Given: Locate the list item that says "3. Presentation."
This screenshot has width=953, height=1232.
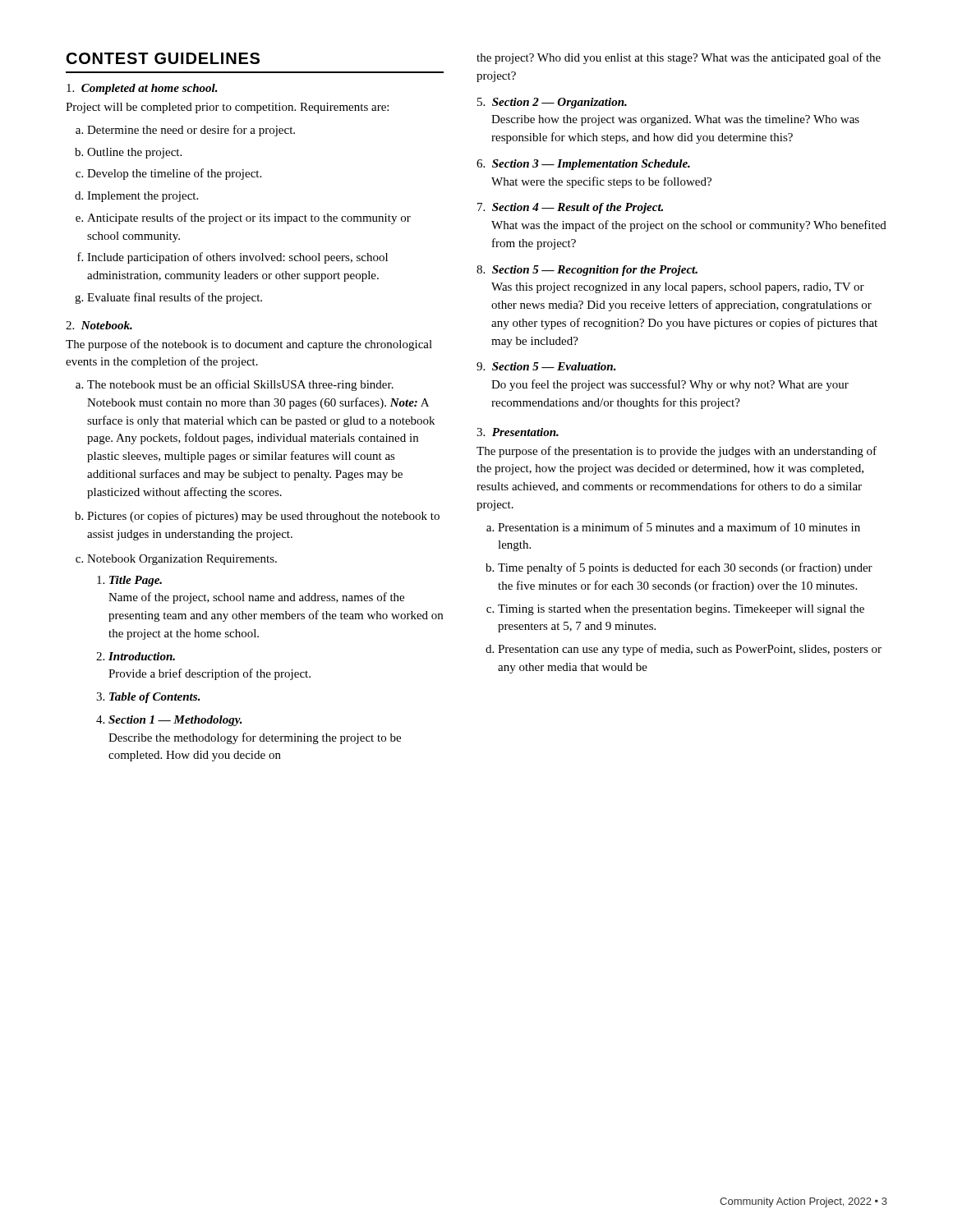Looking at the screenshot, I should click(518, 432).
